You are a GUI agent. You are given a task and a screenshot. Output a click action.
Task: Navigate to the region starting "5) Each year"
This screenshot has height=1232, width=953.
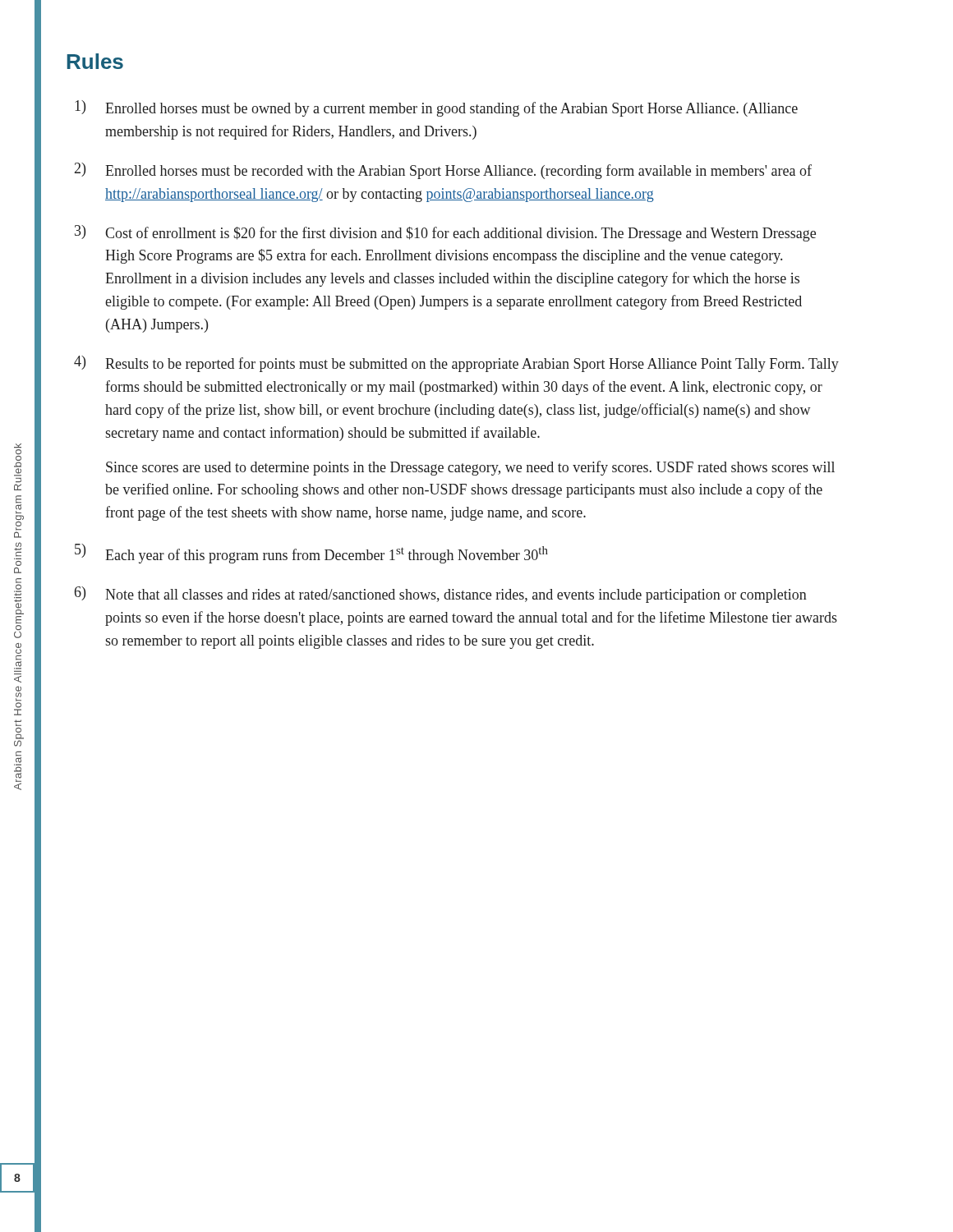[x=460, y=555]
